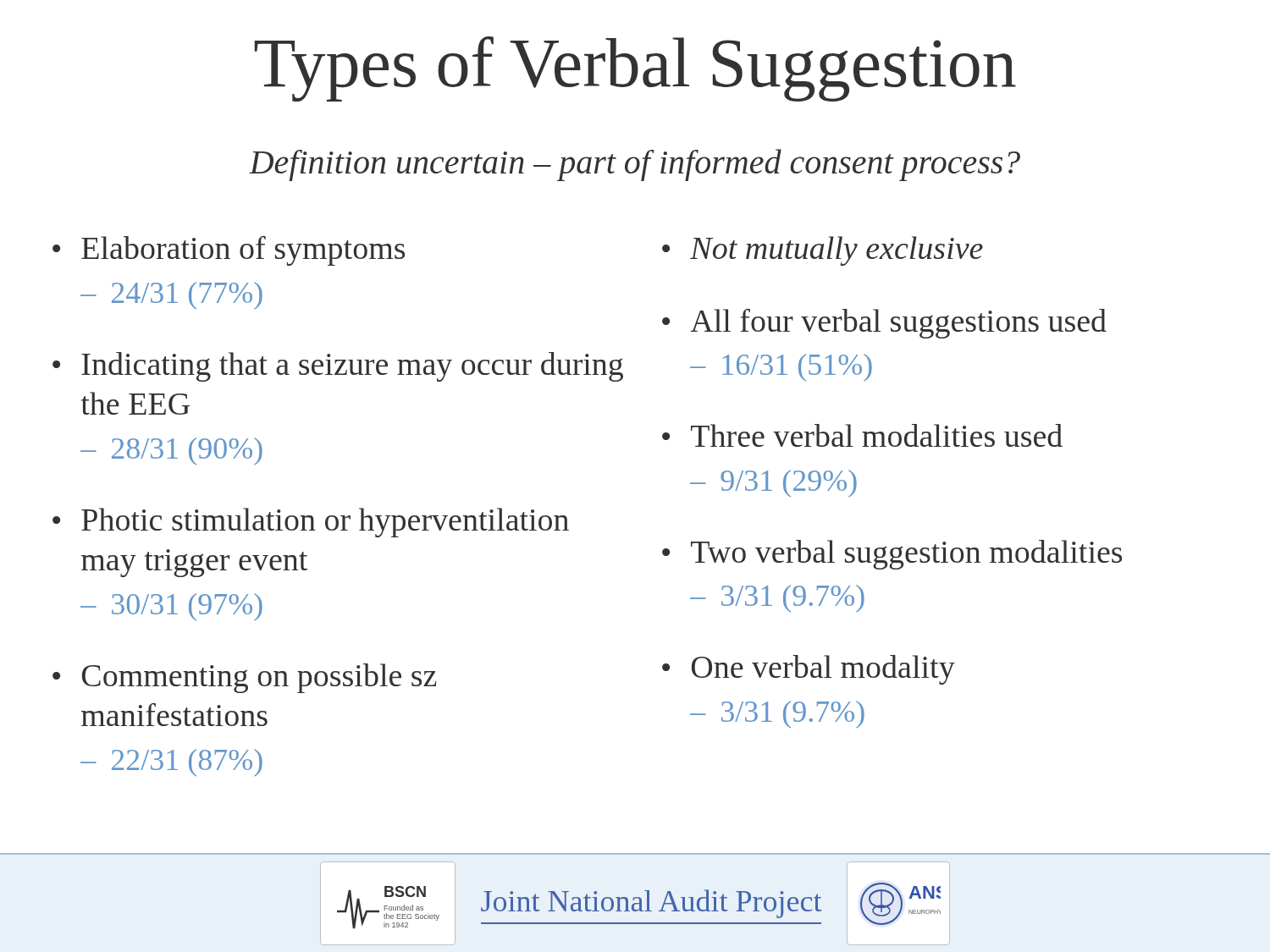Navigate to the block starting "Definition uncertain – part"
The image size is (1270, 952).
click(x=635, y=162)
